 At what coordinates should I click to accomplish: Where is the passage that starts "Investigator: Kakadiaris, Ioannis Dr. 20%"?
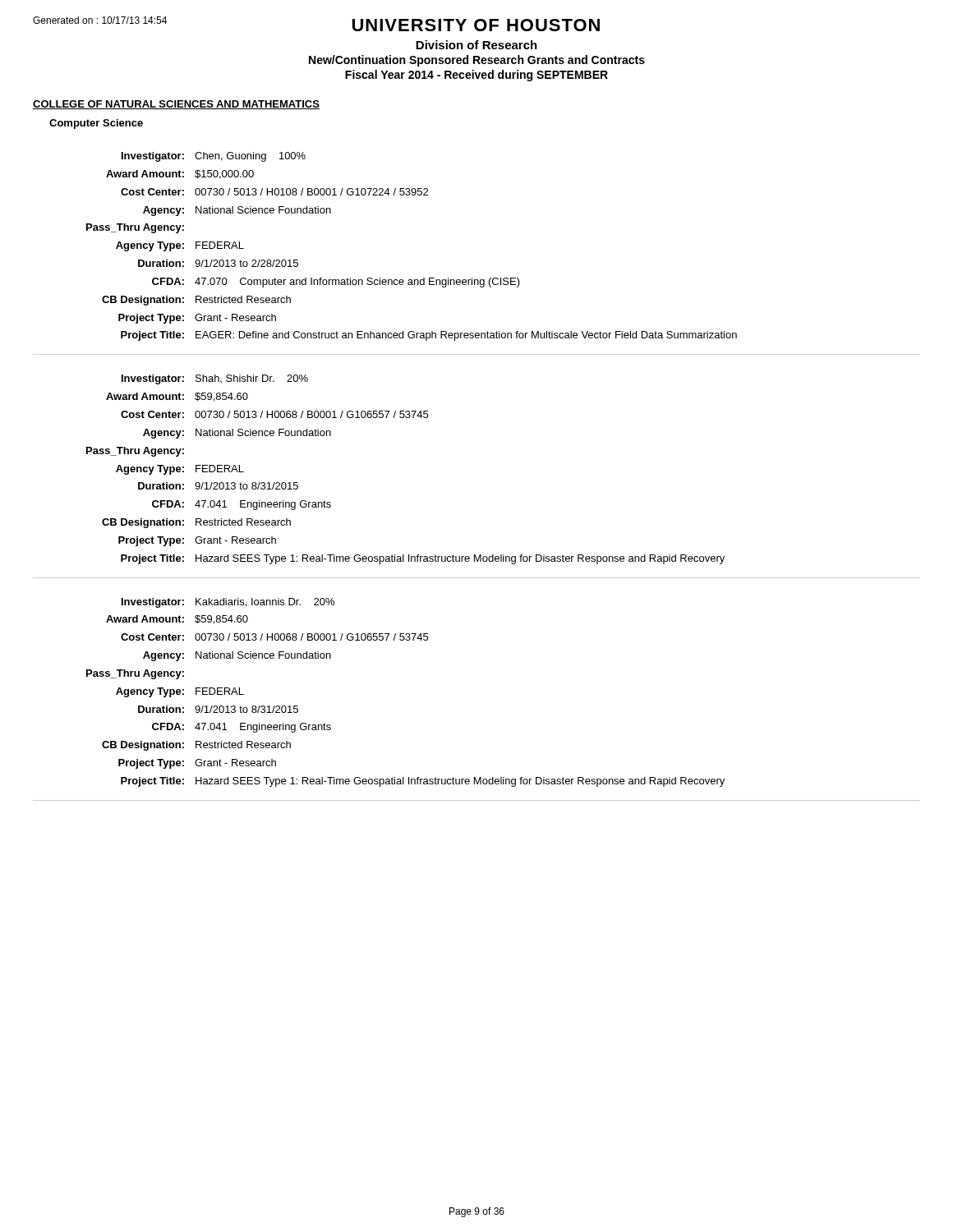tap(228, 603)
